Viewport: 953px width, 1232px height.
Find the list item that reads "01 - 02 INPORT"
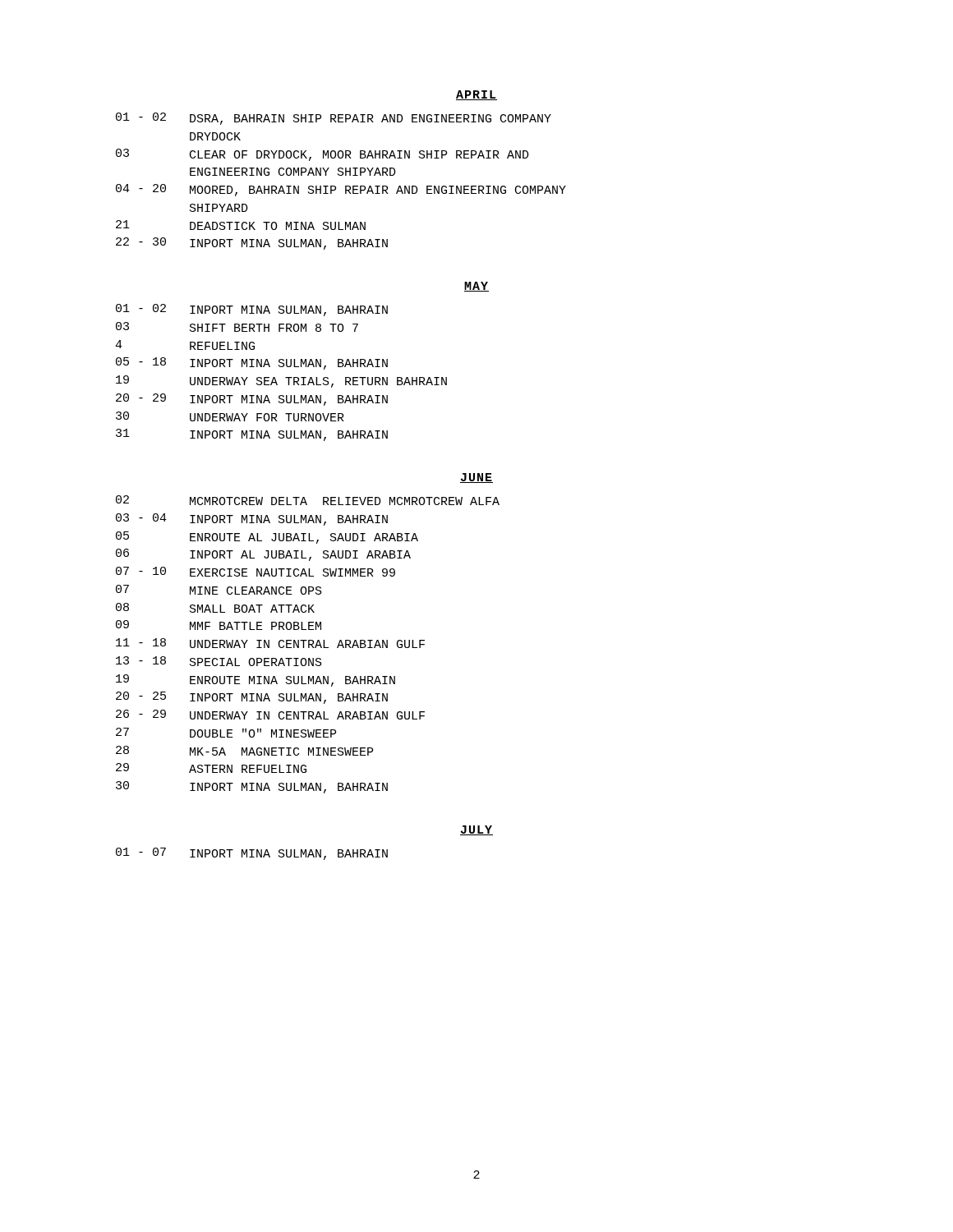252,310
